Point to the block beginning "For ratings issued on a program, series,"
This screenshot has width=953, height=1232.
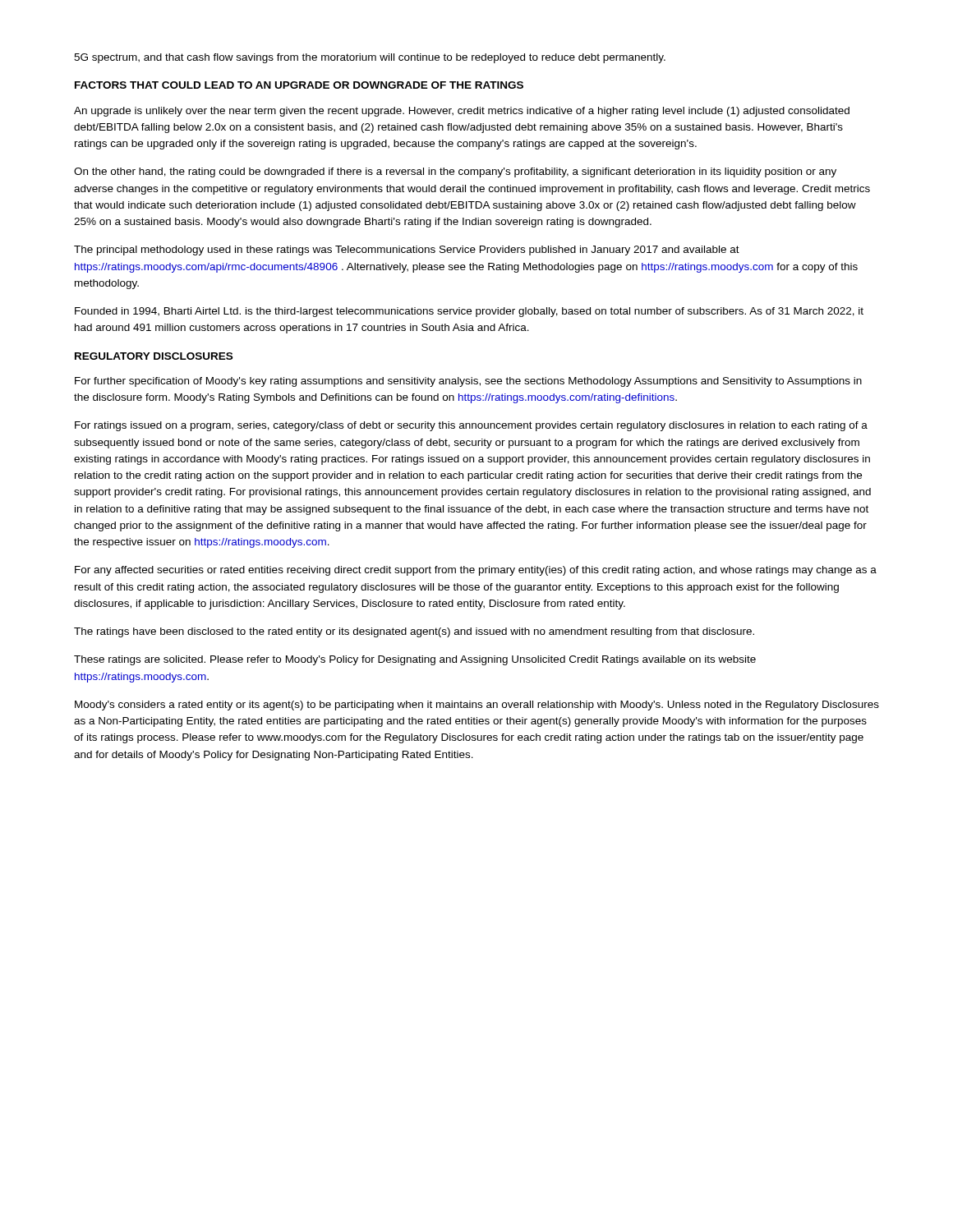click(x=473, y=483)
